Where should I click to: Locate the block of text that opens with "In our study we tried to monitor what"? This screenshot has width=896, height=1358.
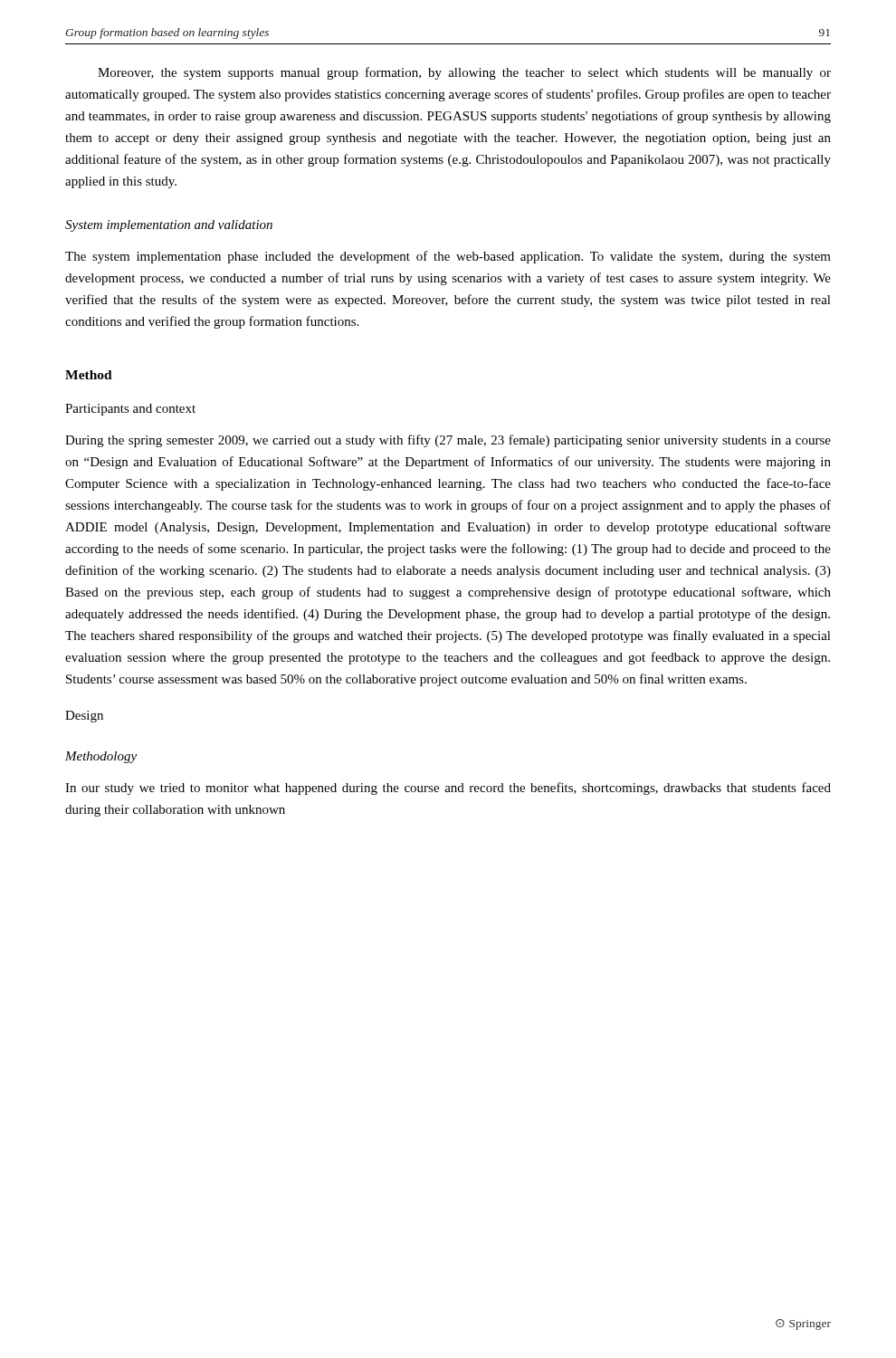pyautogui.click(x=448, y=799)
